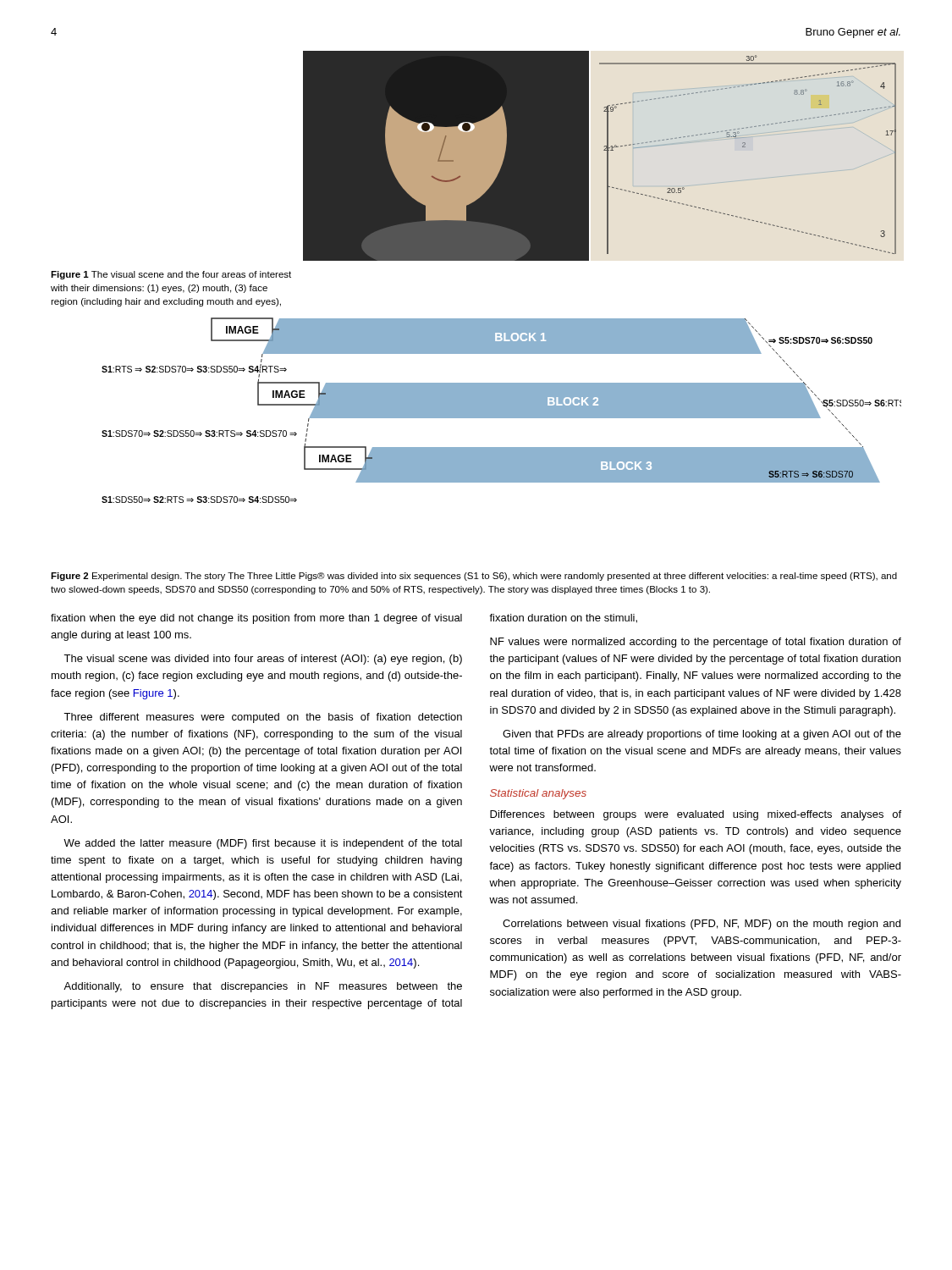
Task: Find the caption with the text "Figure 1 The"
Action: coord(171,295)
